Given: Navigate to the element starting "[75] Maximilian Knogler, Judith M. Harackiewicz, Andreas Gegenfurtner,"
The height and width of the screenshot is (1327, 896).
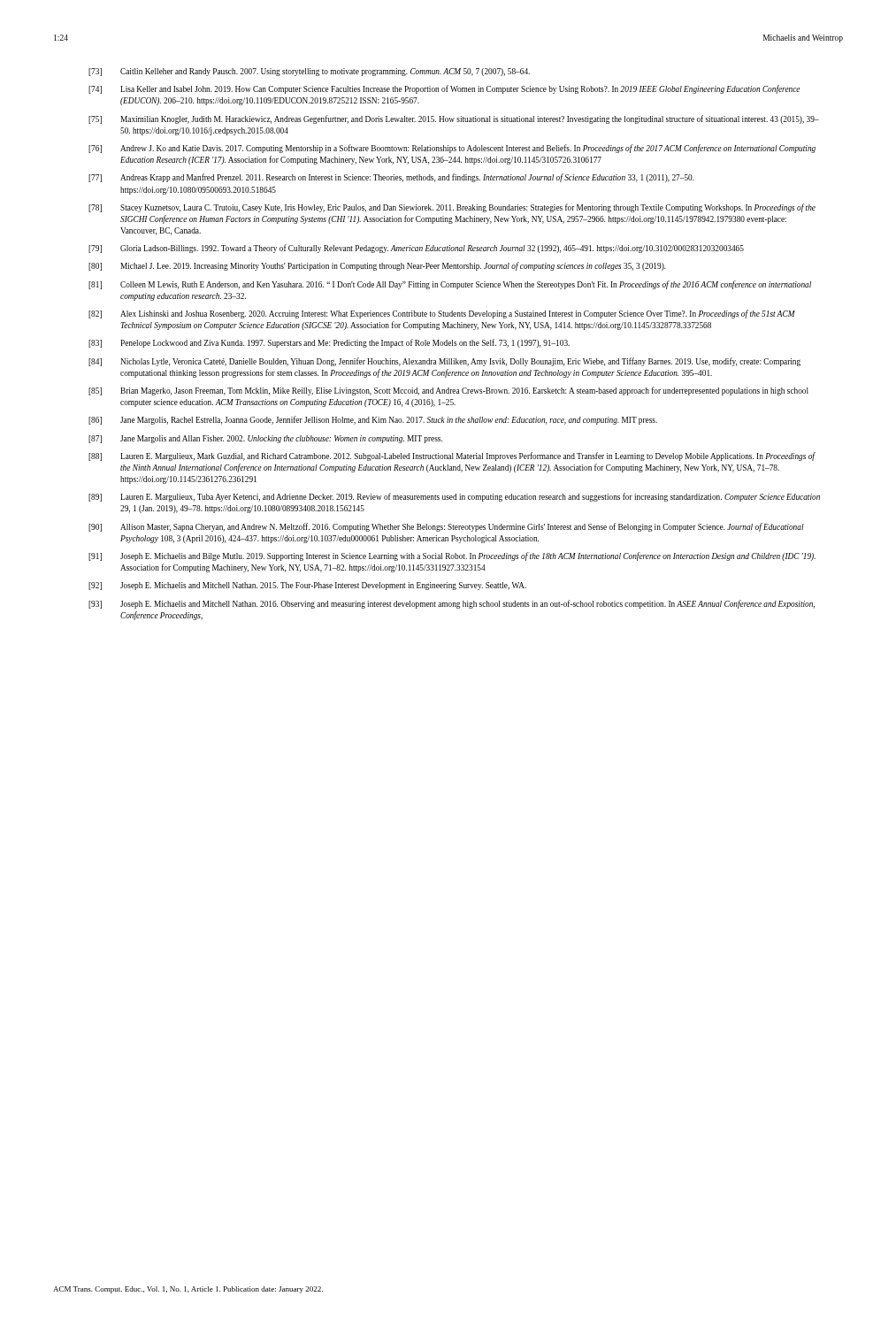Looking at the screenshot, I should (457, 125).
